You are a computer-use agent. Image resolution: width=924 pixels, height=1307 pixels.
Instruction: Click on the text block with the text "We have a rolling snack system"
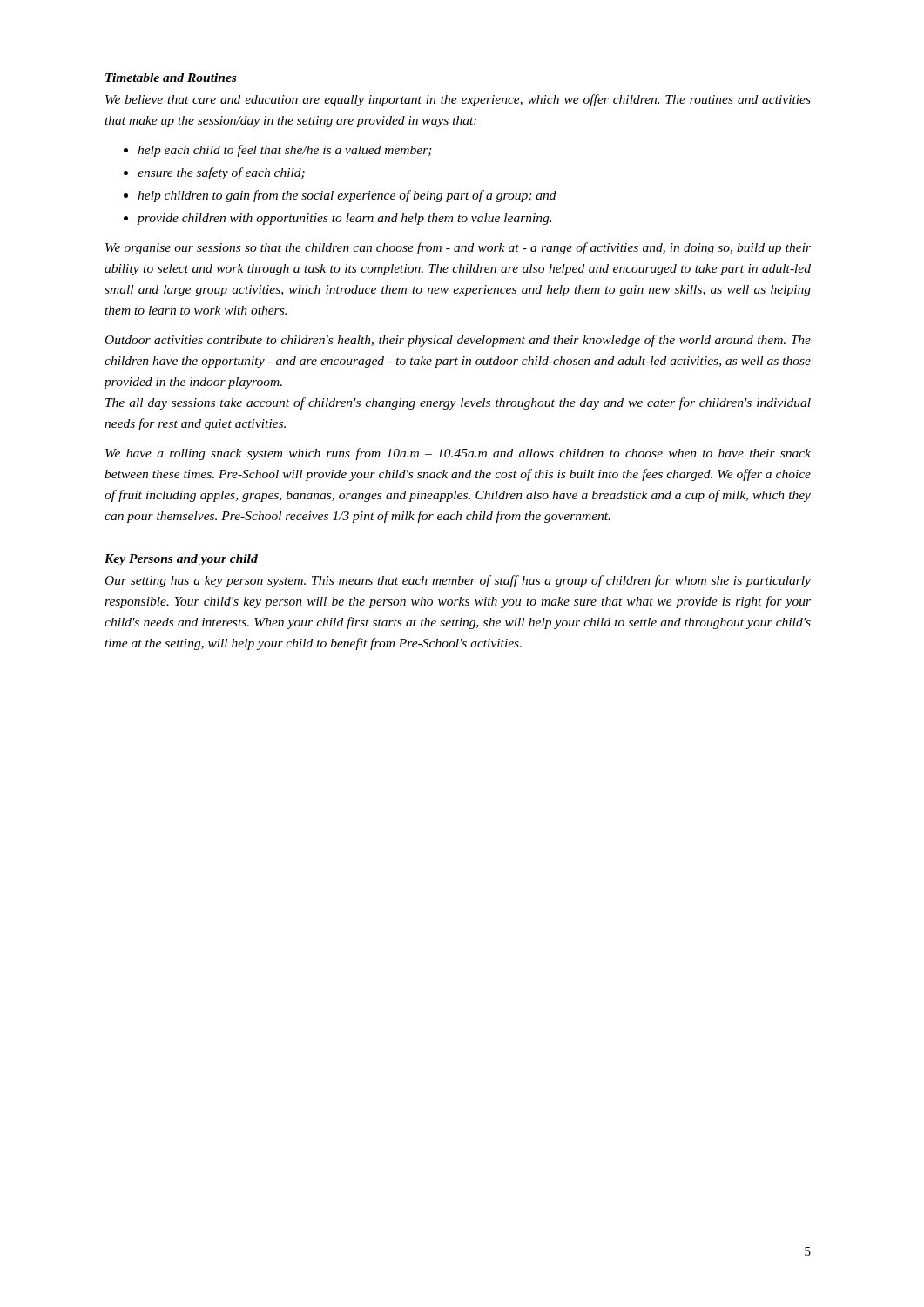(458, 484)
